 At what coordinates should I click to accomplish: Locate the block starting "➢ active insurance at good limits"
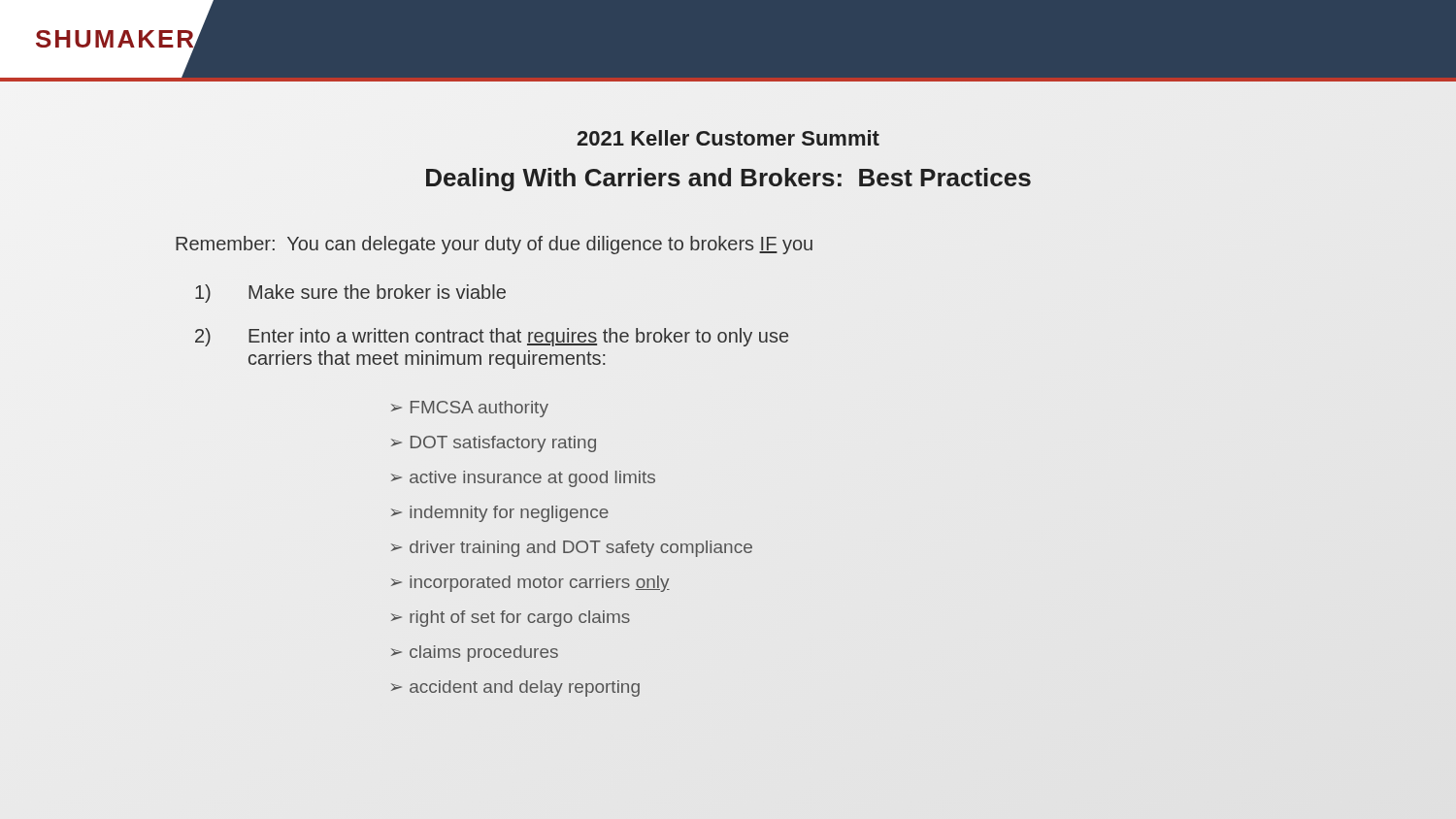point(522,477)
